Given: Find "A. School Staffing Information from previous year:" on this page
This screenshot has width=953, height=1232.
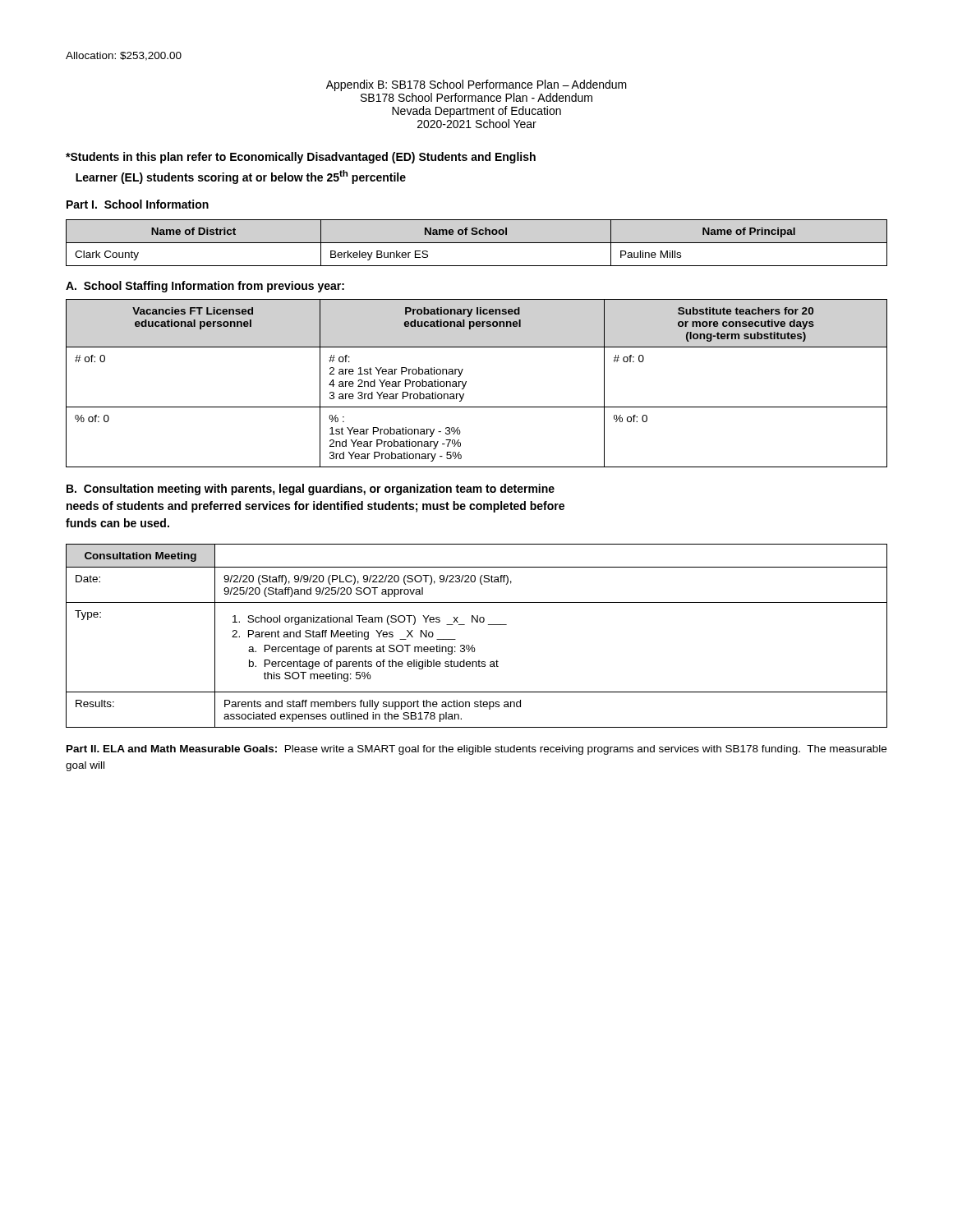Looking at the screenshot, I should (x=205, y=286).
